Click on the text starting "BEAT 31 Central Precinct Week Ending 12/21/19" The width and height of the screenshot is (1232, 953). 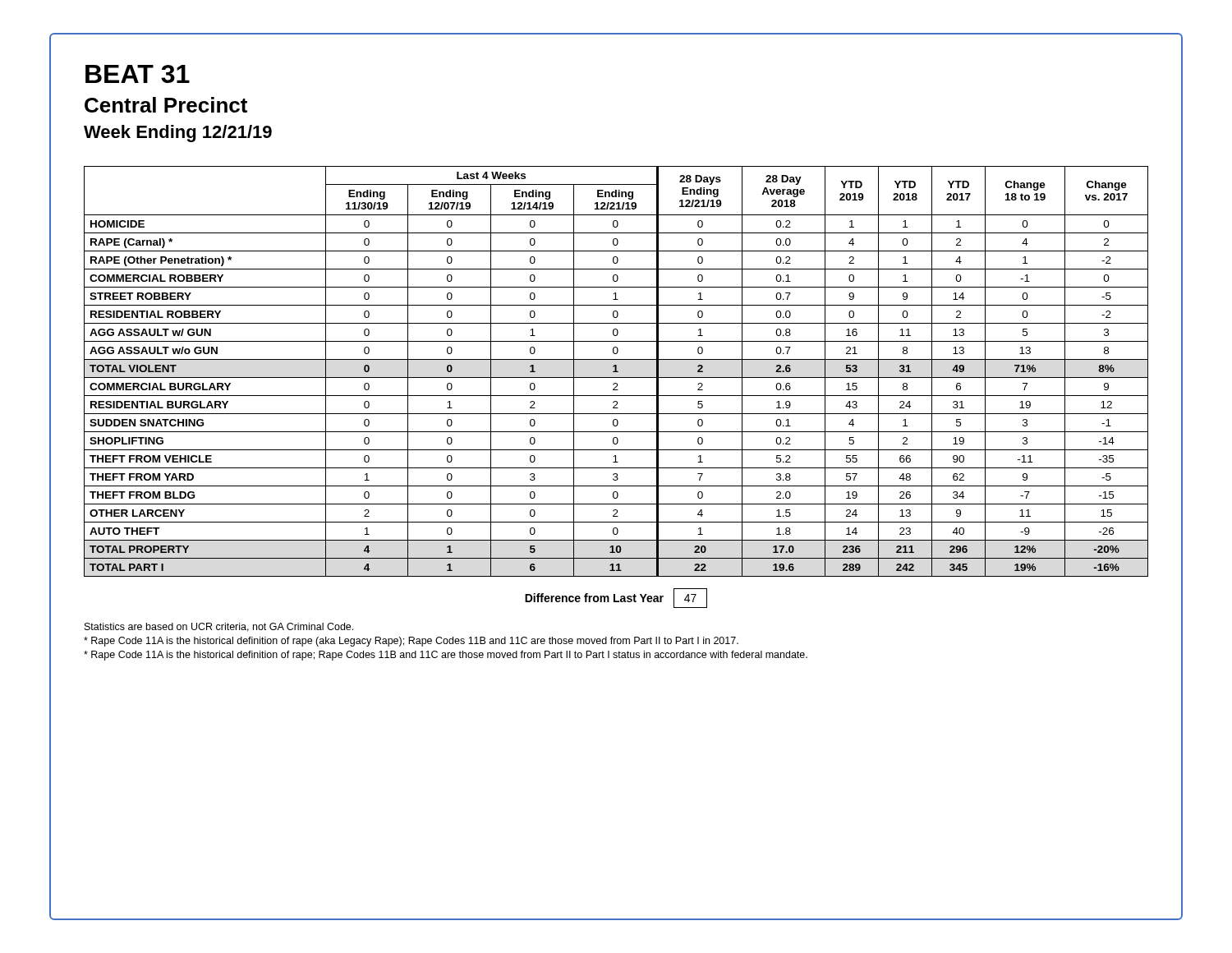(x=138, y=74)
